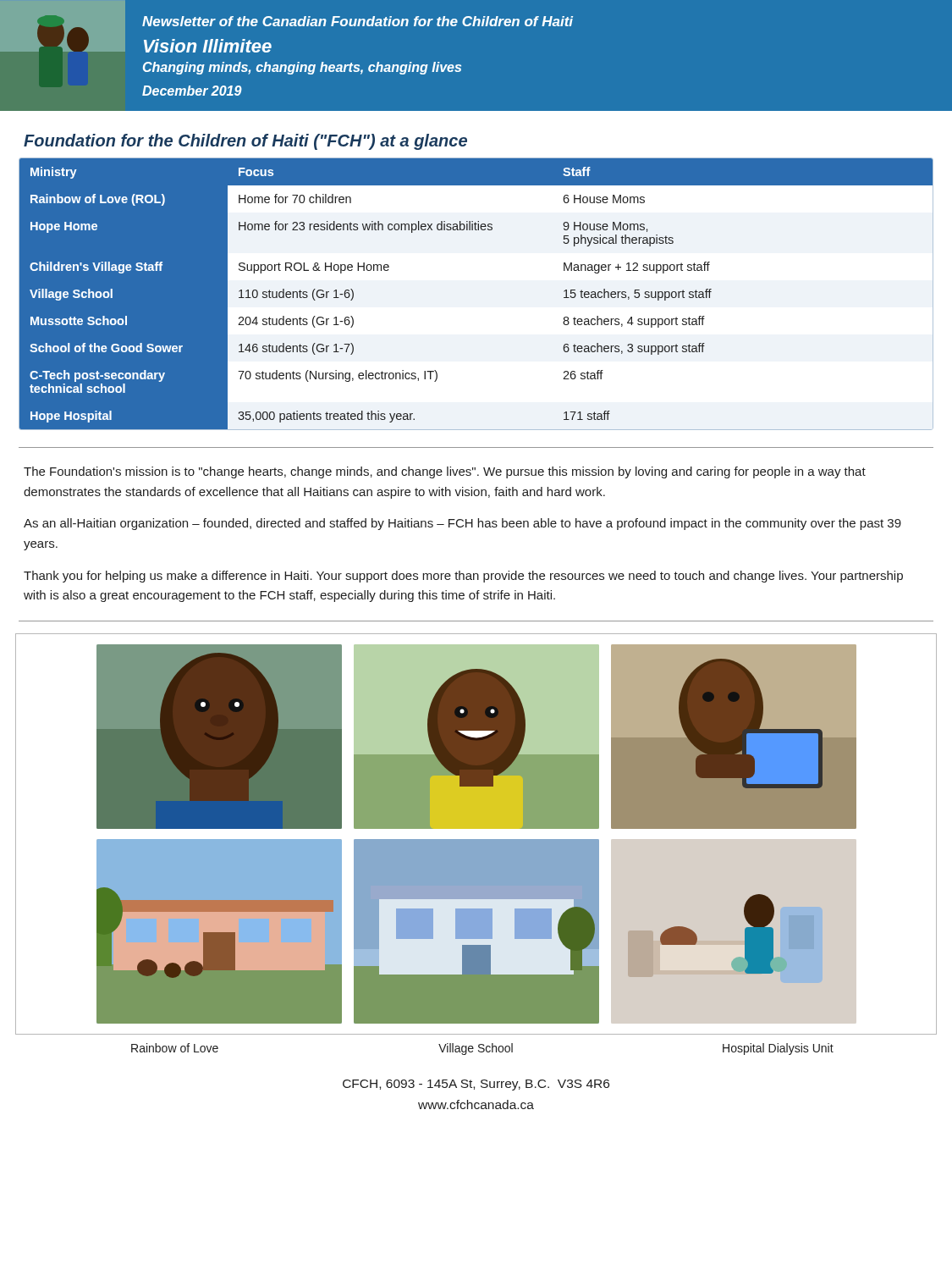
Task: Locate the photo
Action: pyautogui.click(x=476, y=834)
